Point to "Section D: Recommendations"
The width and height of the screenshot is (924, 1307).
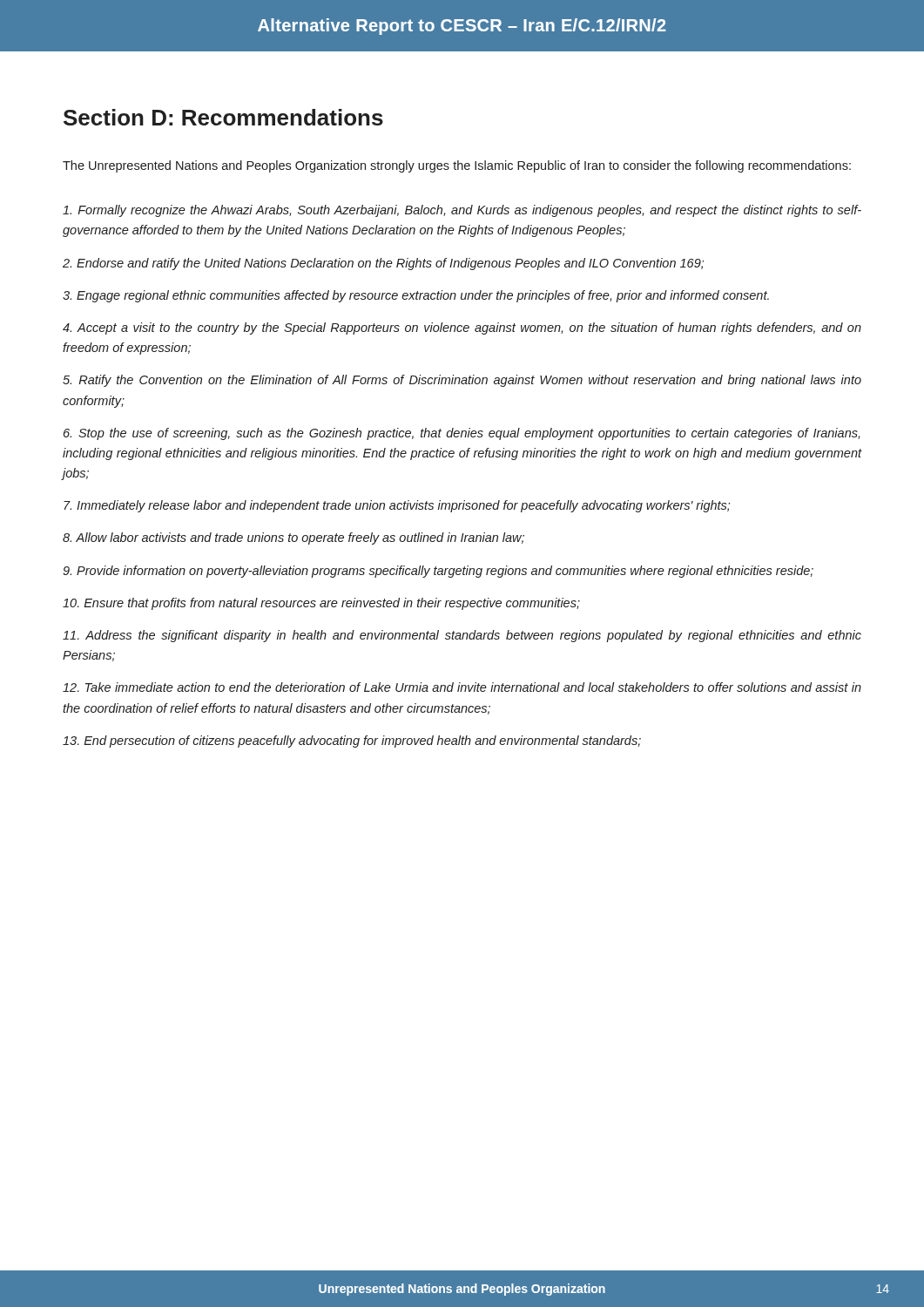click(223, 118)
